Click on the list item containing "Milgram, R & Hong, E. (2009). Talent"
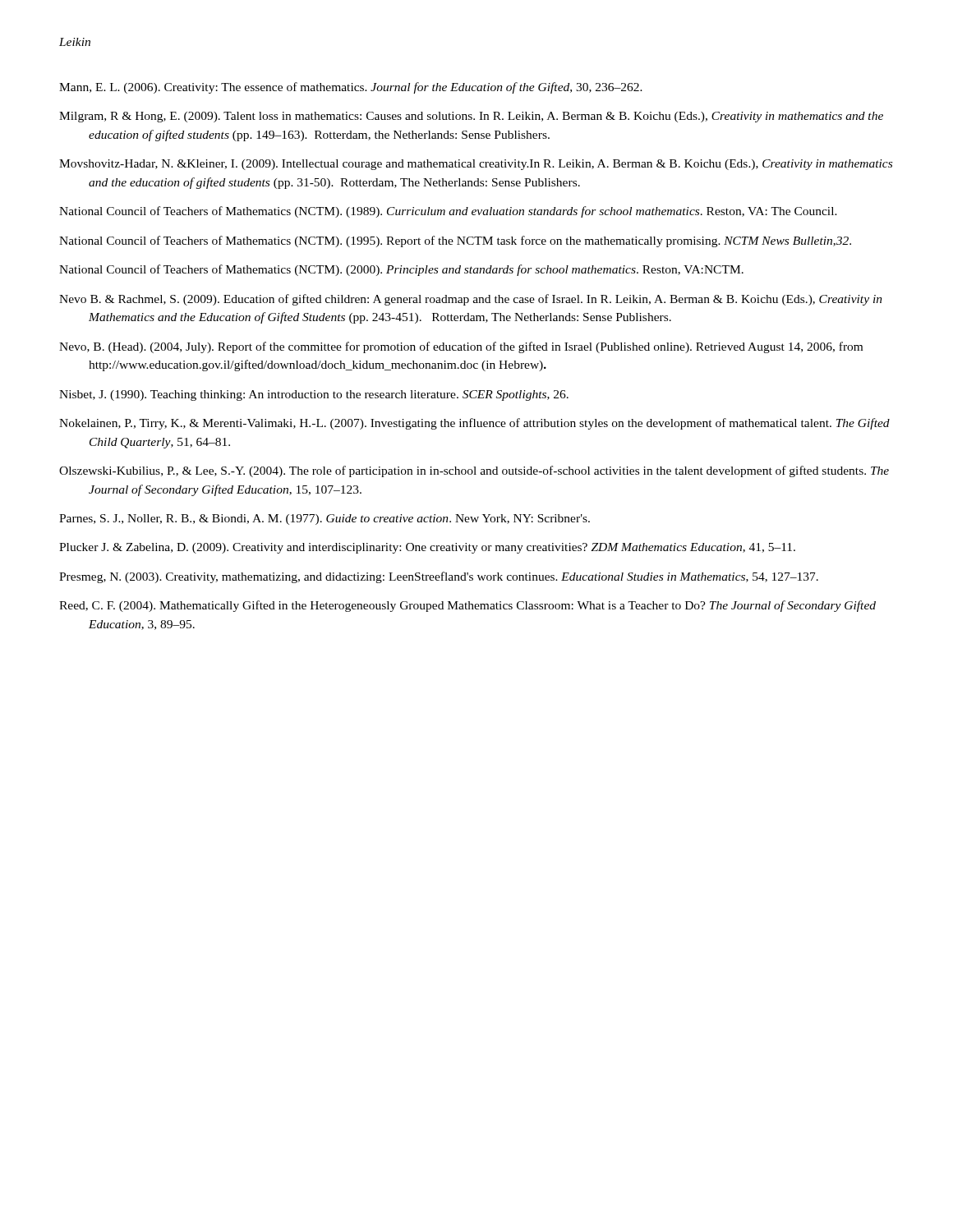 point(476,126)
